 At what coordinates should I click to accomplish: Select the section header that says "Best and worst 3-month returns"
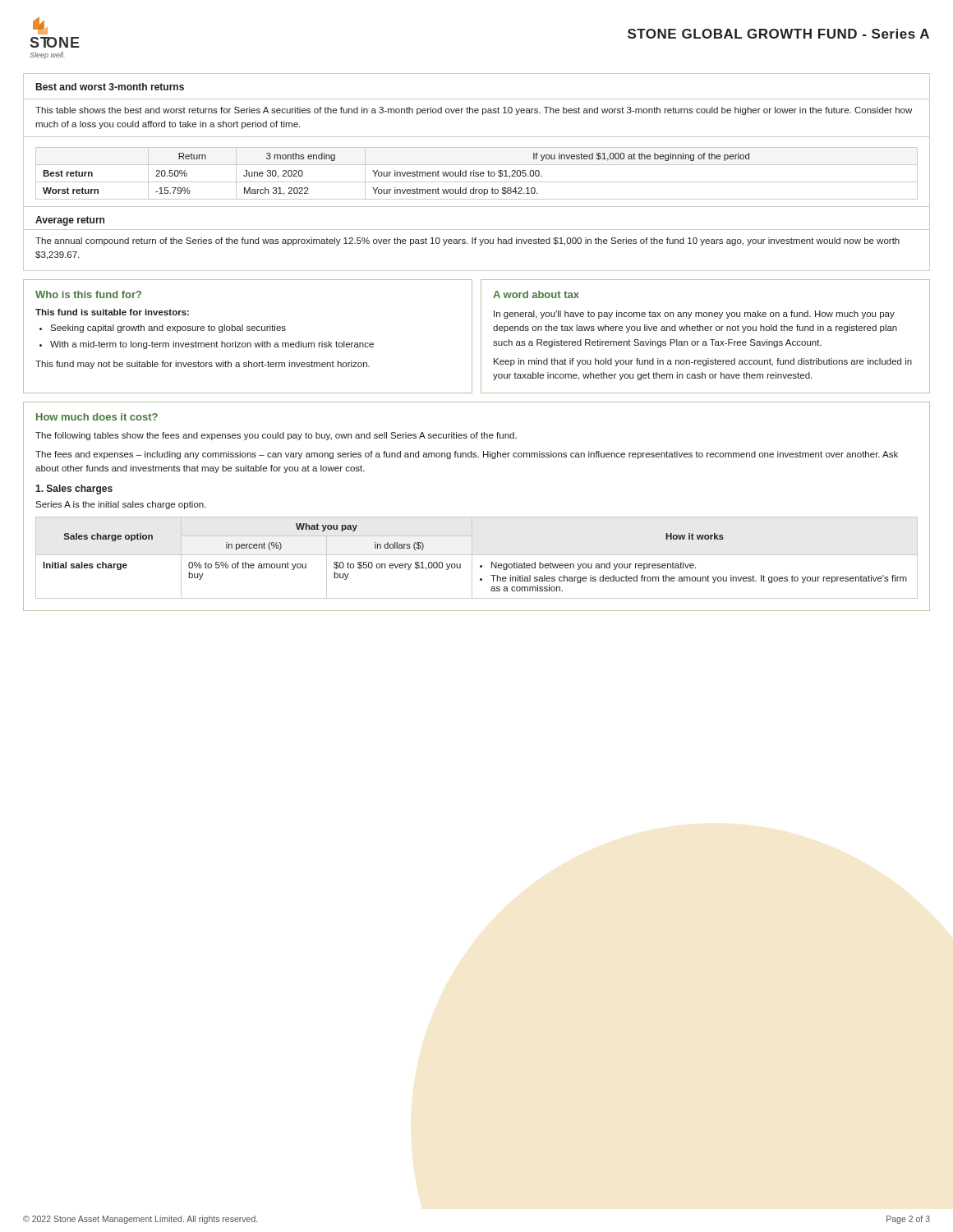pyautogui.click(x=110, y=87)
